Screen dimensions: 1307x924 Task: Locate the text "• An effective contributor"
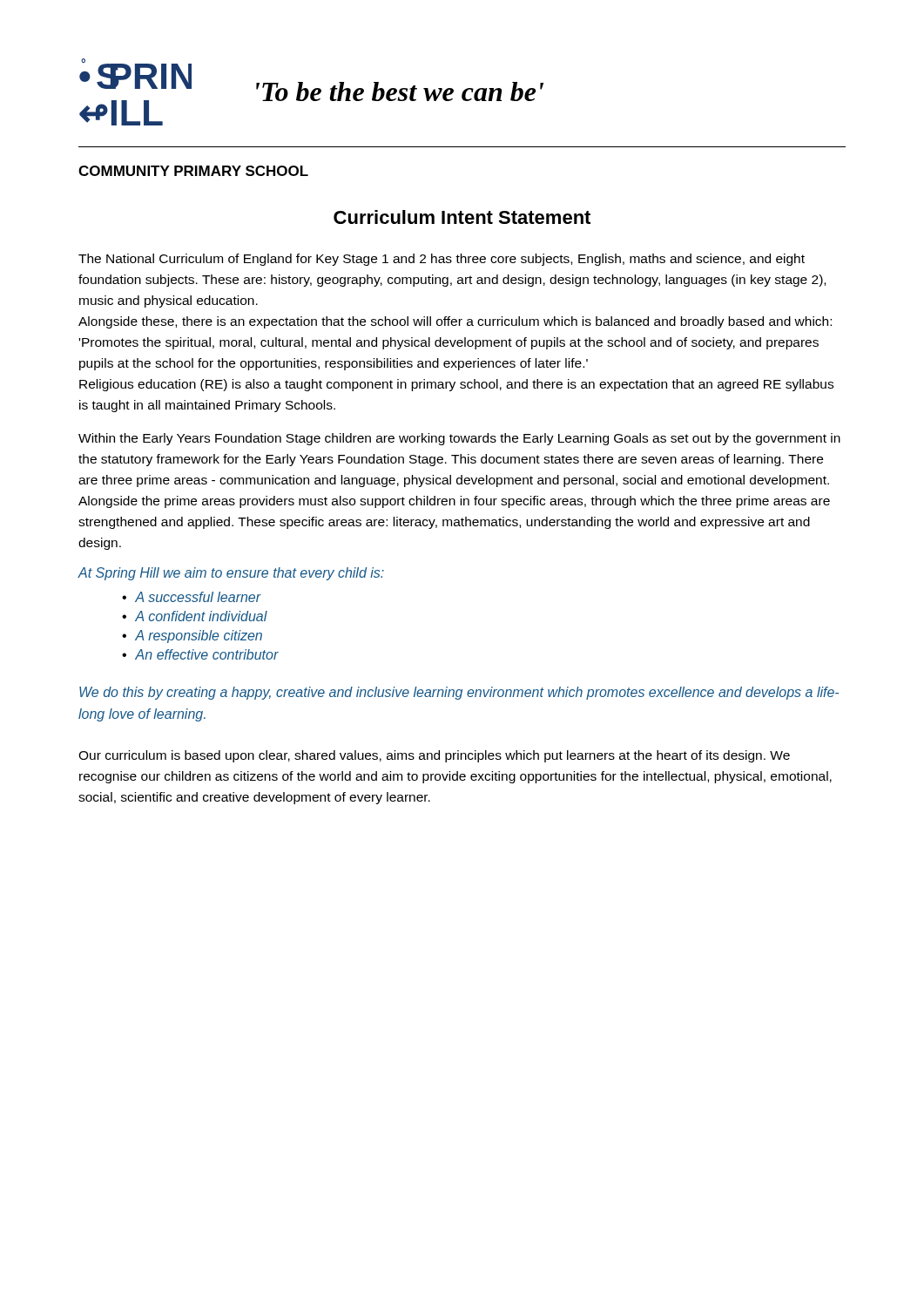coord(200,655)
